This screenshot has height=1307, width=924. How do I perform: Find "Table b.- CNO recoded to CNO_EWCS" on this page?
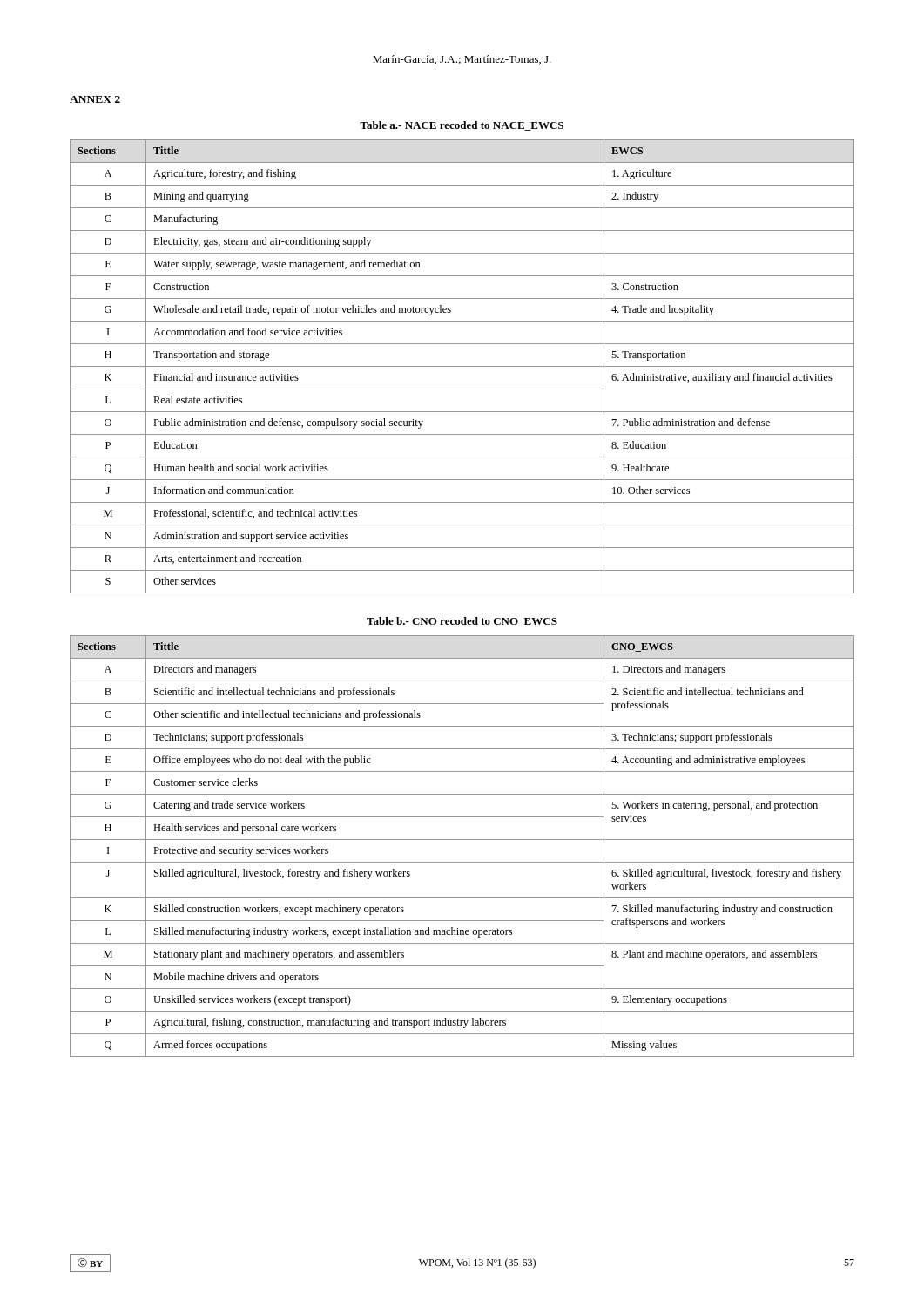[462, 621]
